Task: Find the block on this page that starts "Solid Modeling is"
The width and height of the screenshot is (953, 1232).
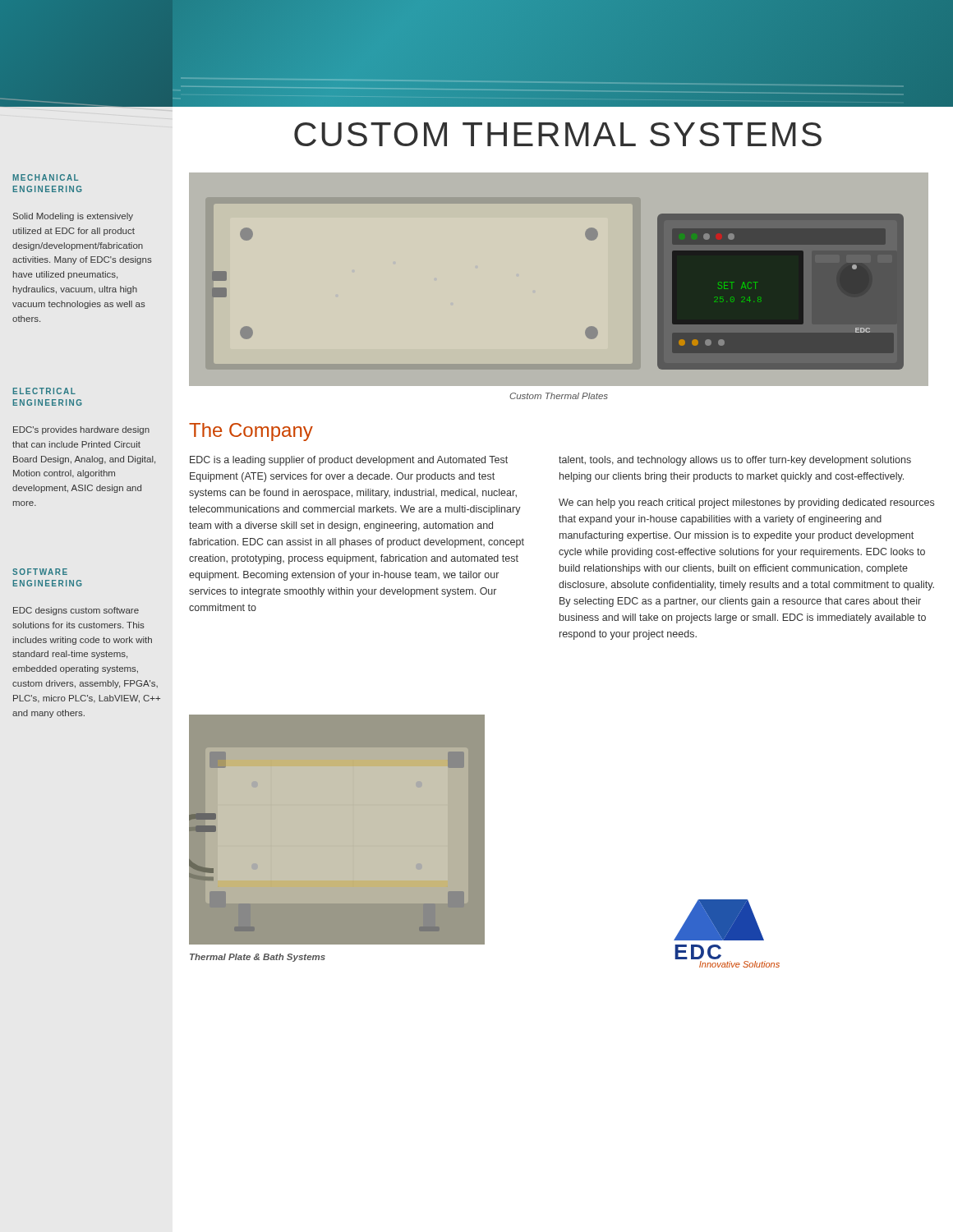Action: (x=88, y=268)
